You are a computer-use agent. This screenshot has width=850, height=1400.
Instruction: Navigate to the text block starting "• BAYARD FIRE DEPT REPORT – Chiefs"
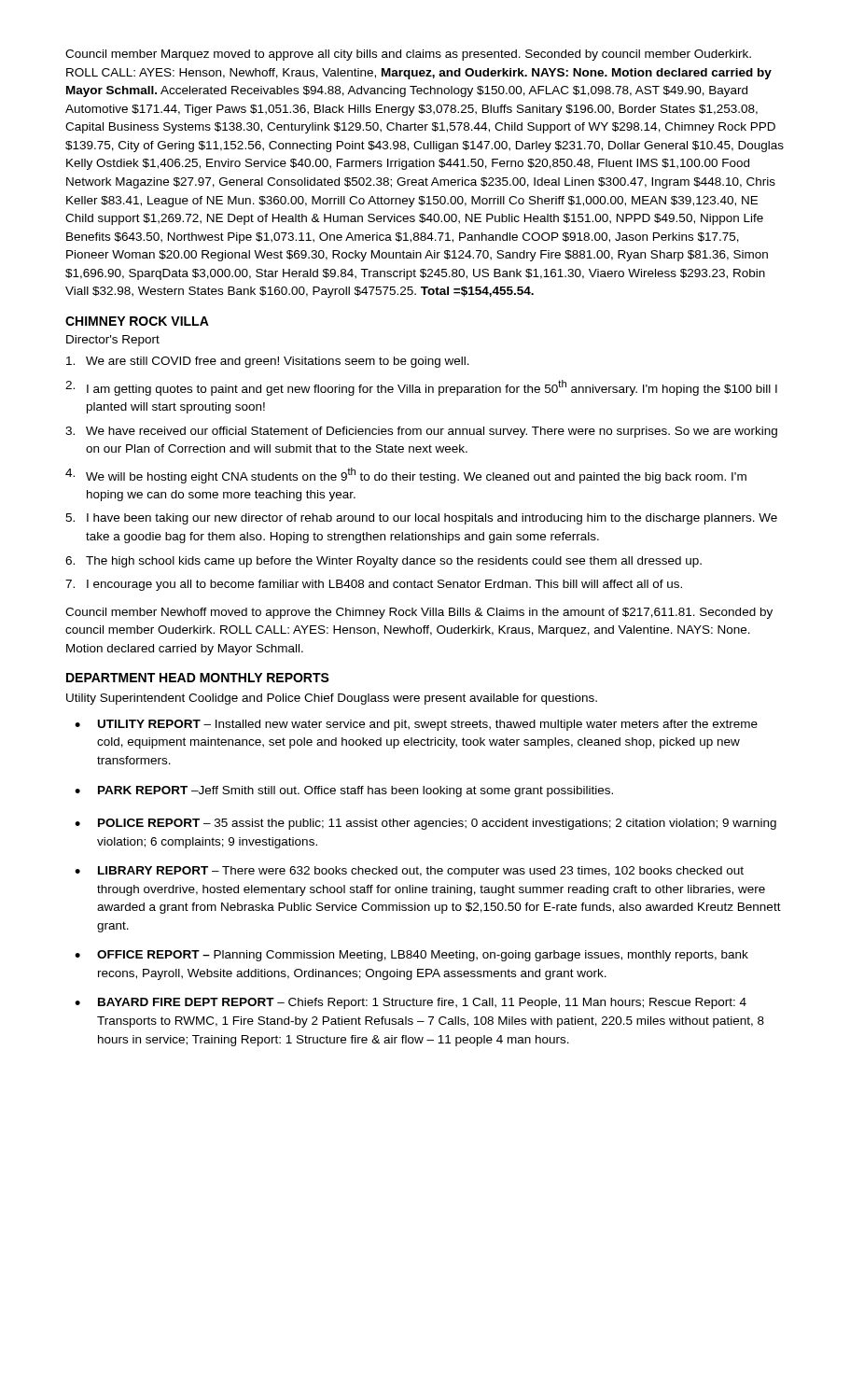(430, 1021)
